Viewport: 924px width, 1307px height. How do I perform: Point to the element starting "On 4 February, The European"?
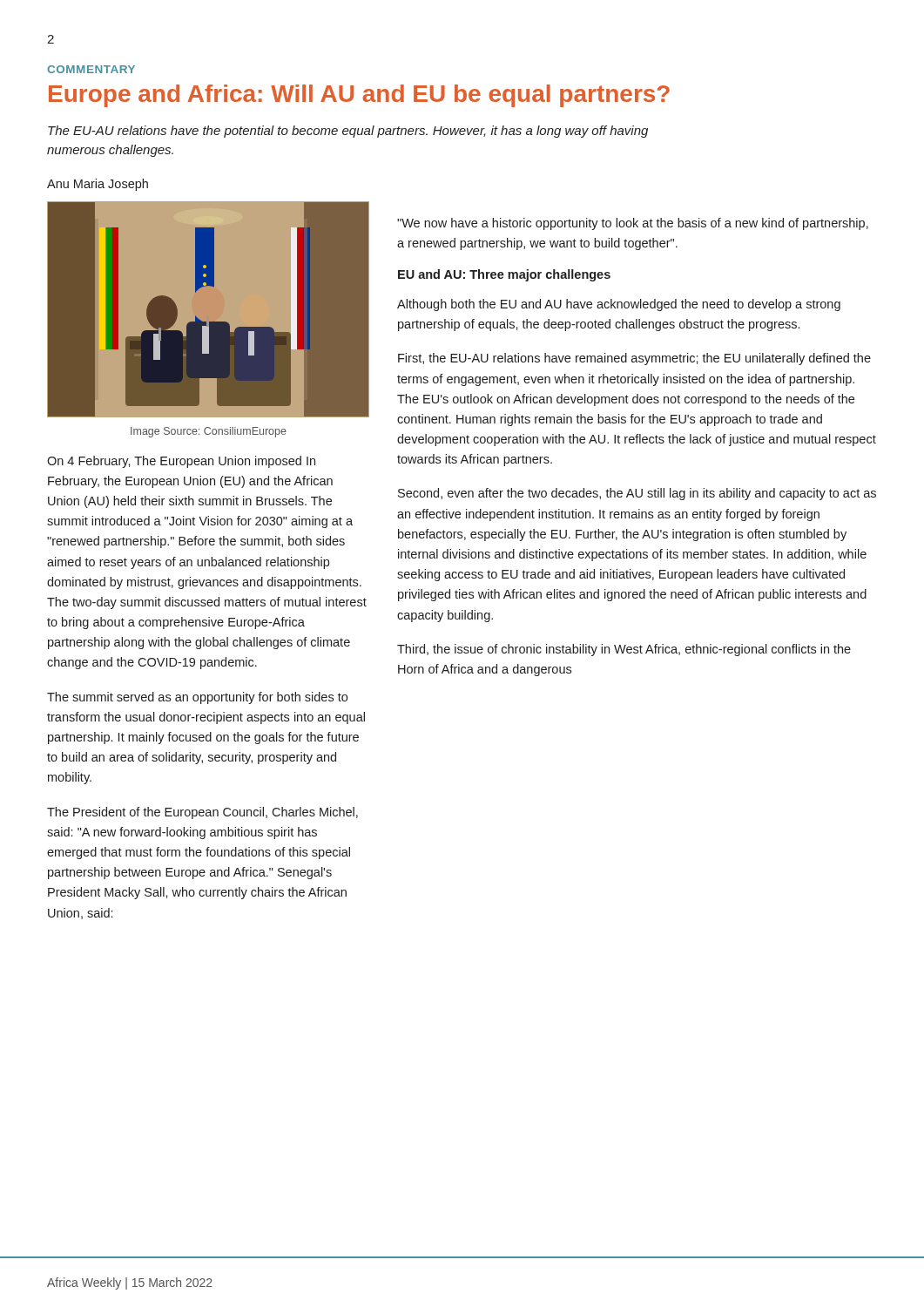(208, 562)
